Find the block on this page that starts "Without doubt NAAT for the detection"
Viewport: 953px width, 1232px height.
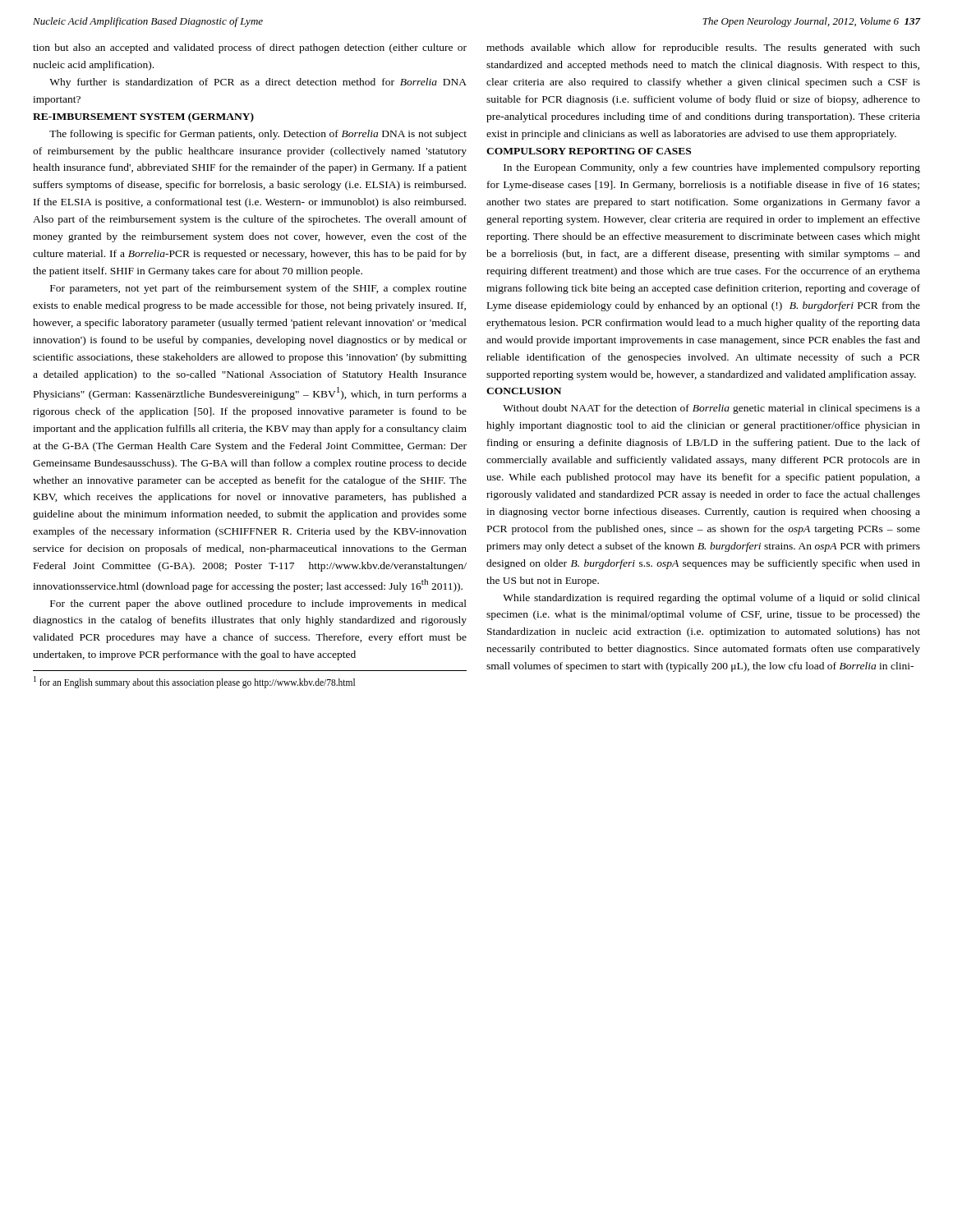point(703,538)
